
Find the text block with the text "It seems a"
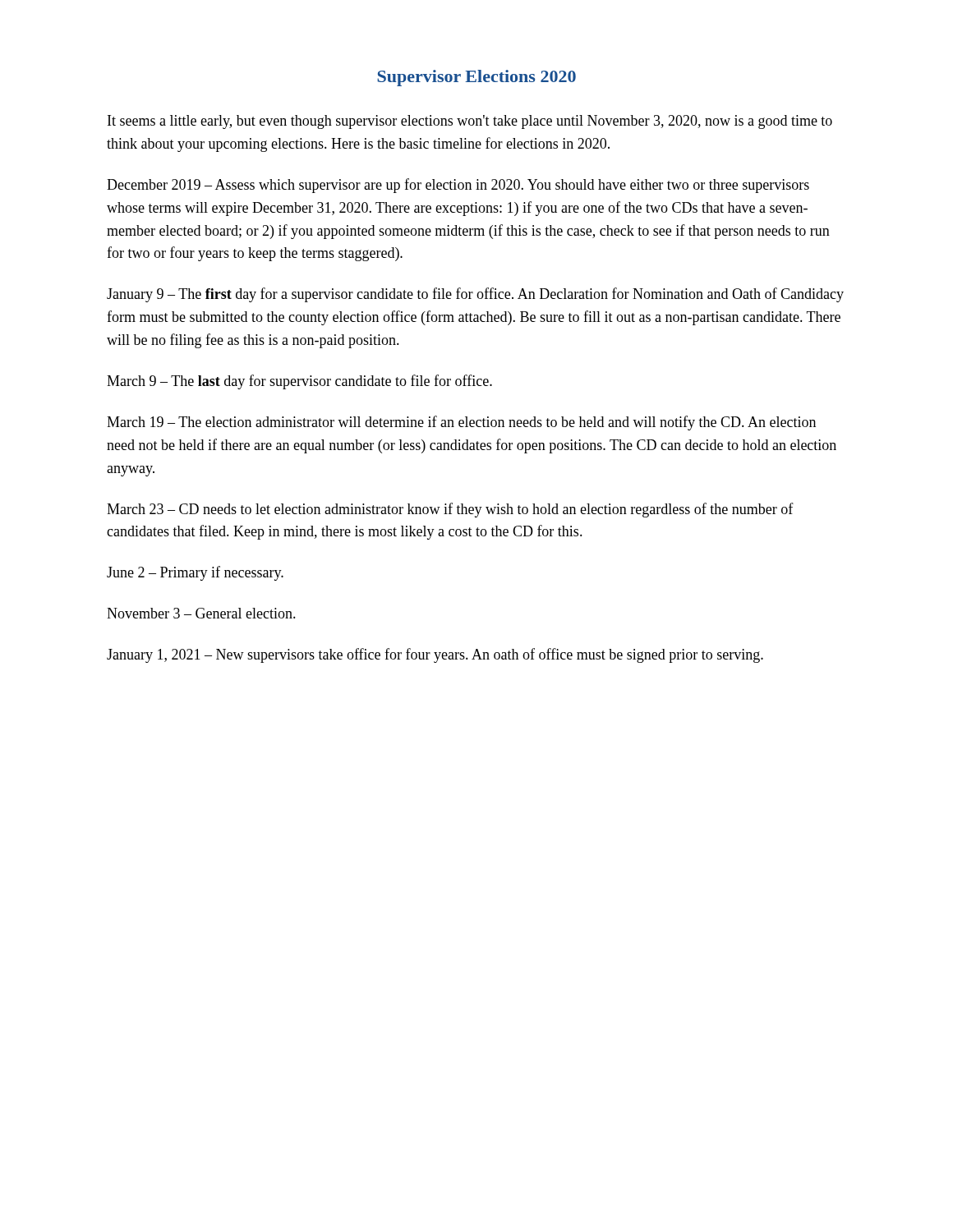tap(470, 132)
